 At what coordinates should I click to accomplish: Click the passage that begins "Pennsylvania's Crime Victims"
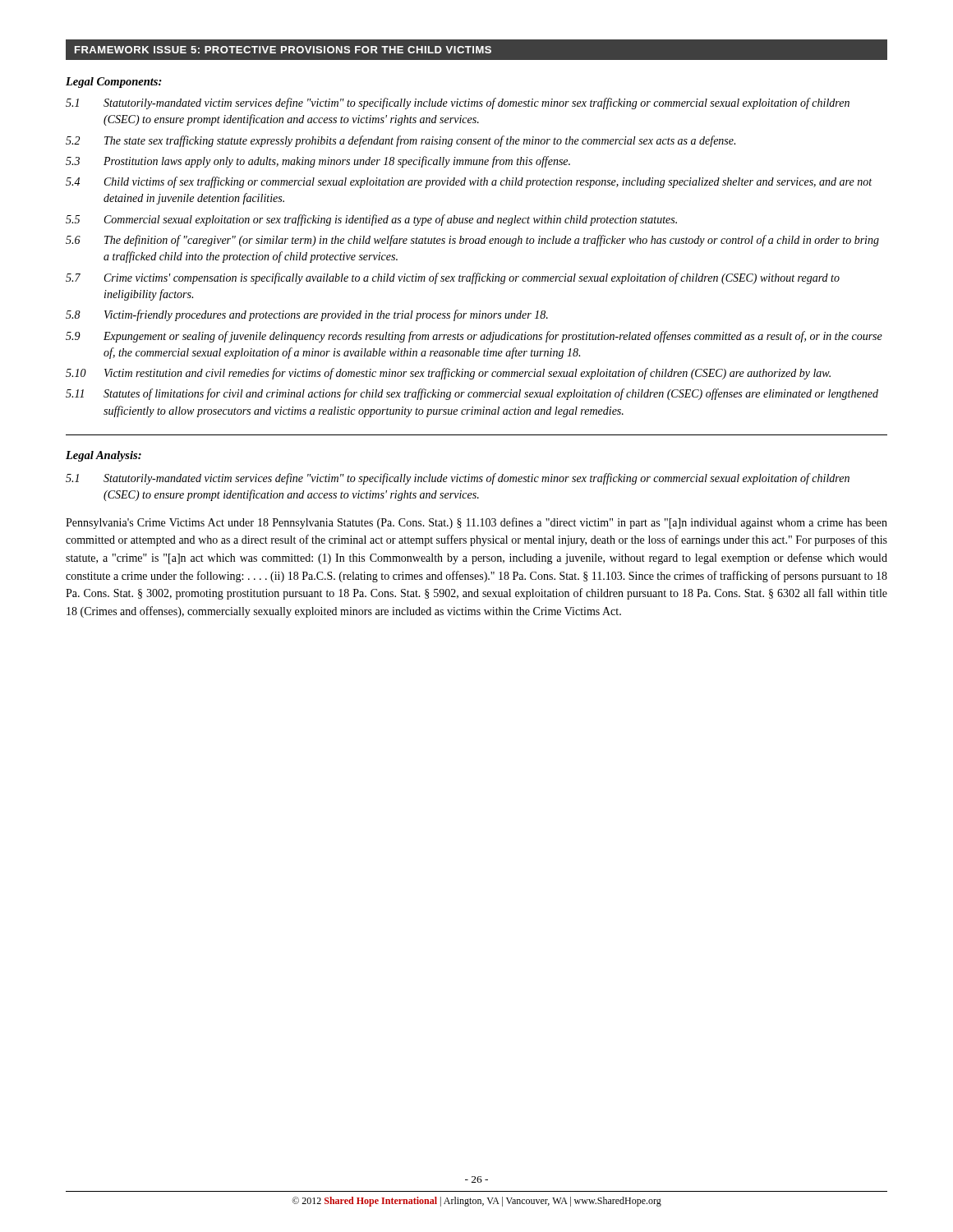pyautogui.click(x=476, y=567)
